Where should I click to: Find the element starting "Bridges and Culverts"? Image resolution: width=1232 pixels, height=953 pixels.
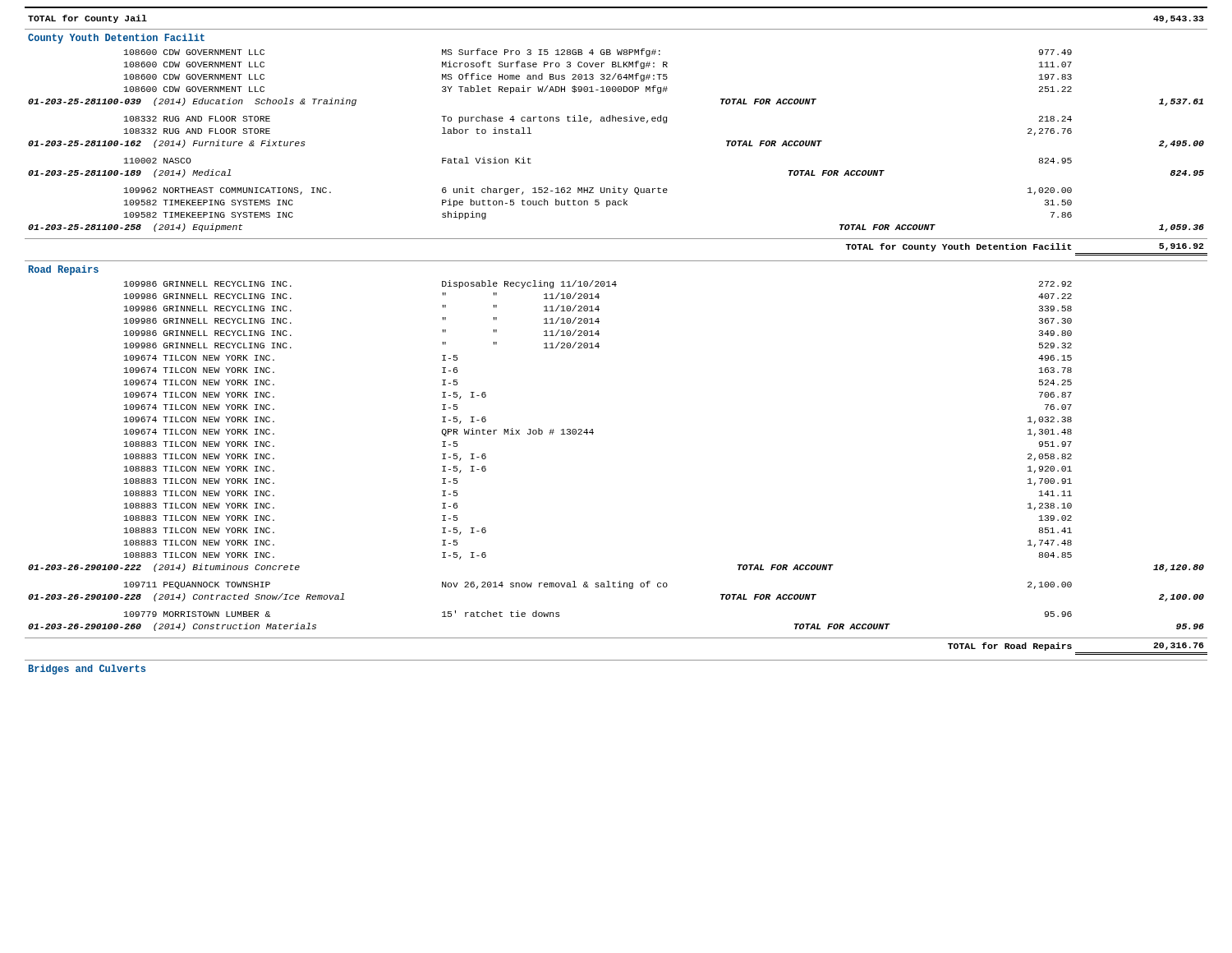click(87, 670)
